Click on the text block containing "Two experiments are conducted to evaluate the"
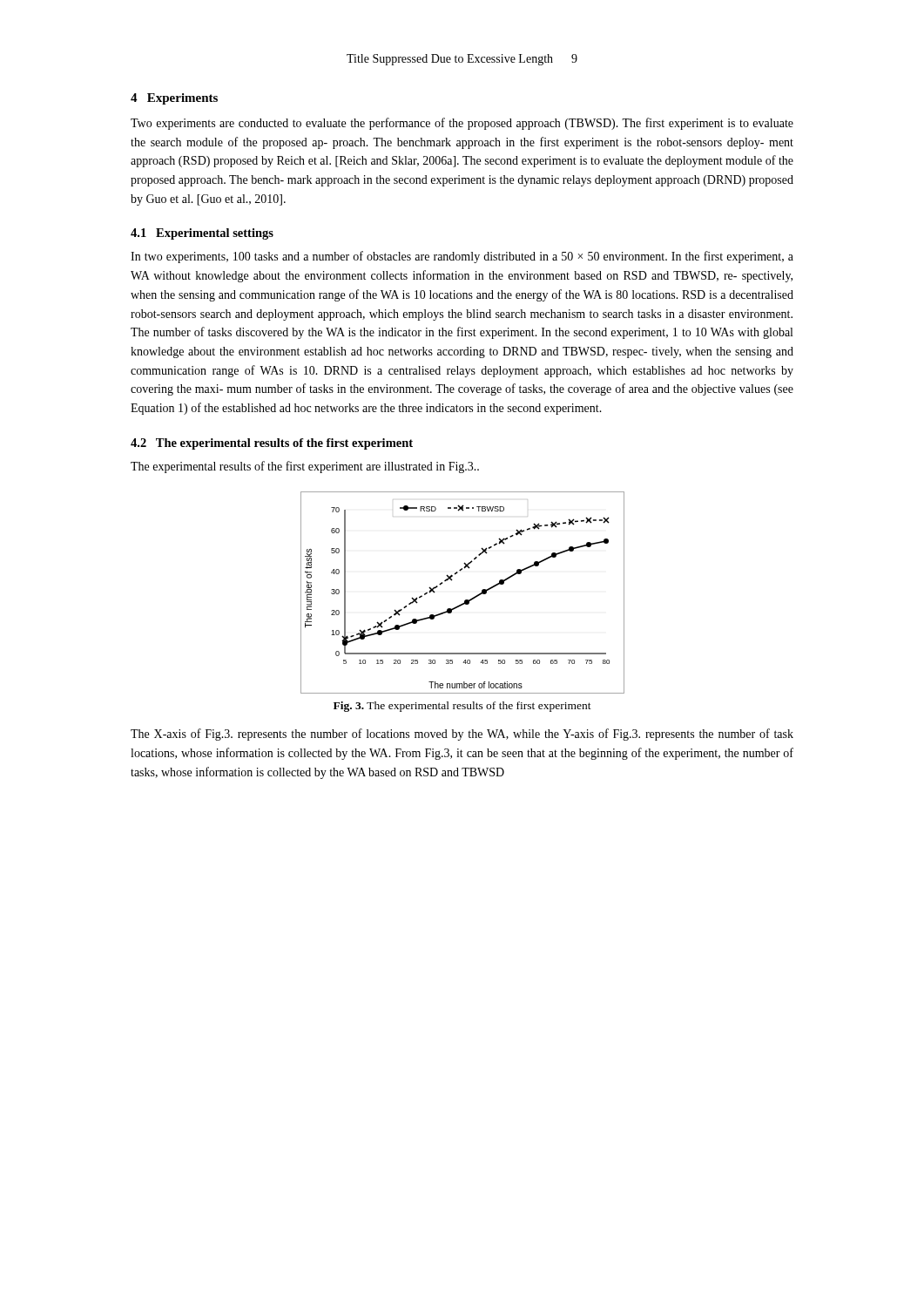The width and height of the screenshot is (924, 1307). [x=462, y=161]
